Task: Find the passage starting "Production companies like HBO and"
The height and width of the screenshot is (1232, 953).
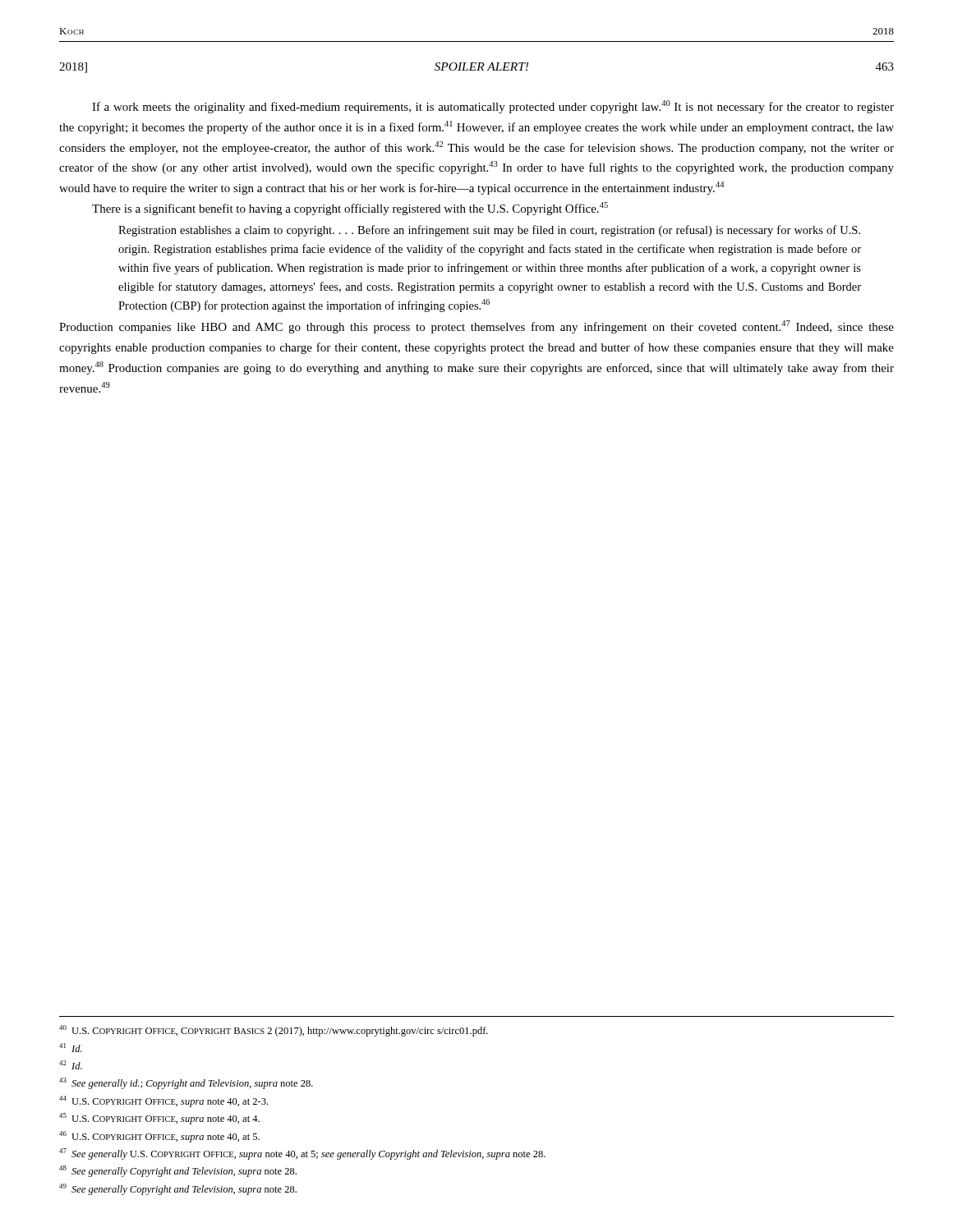Action: click(x=476, y=357)
